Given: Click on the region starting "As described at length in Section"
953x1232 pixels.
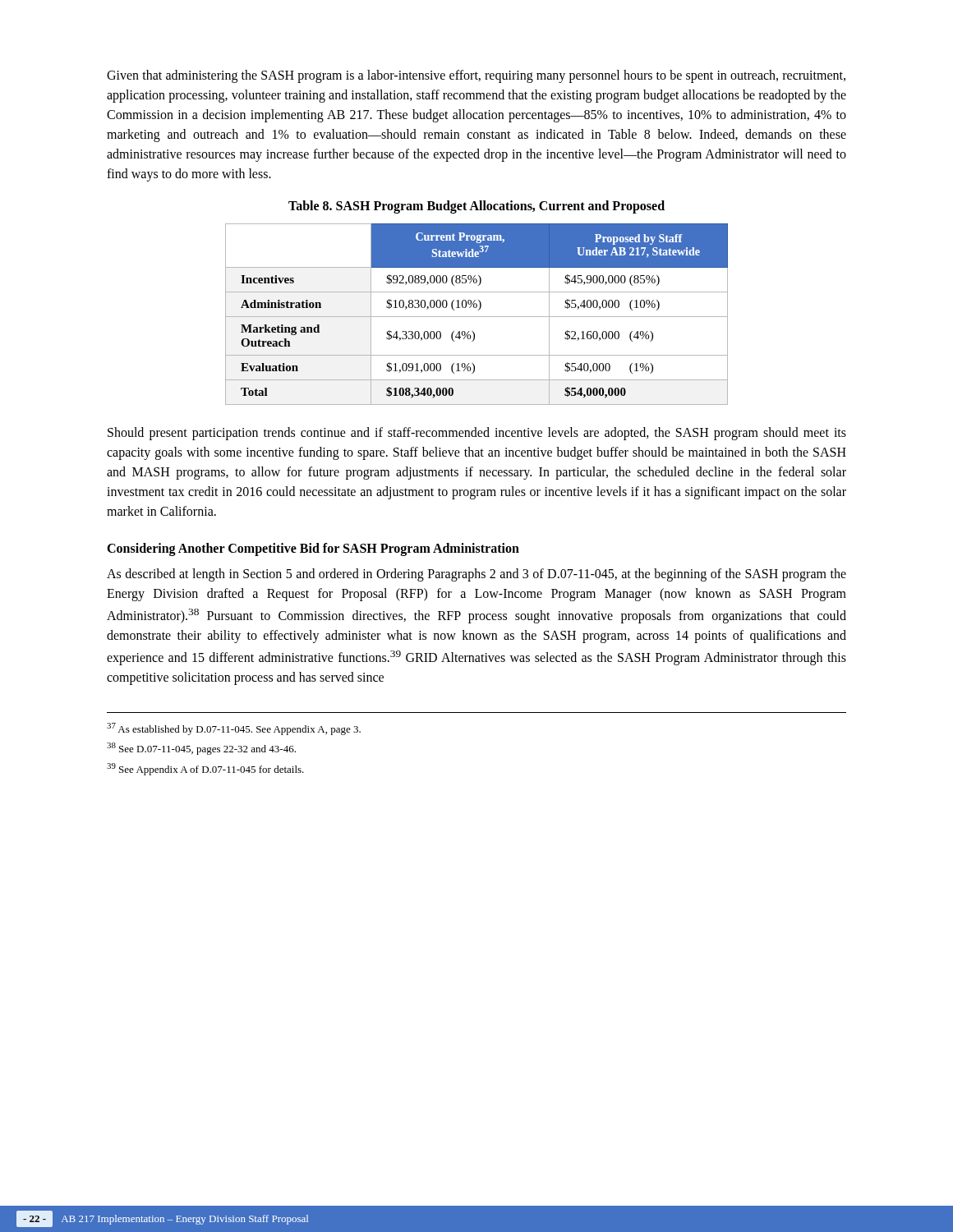Looking at the screenshot, I should tap(476, 625).
